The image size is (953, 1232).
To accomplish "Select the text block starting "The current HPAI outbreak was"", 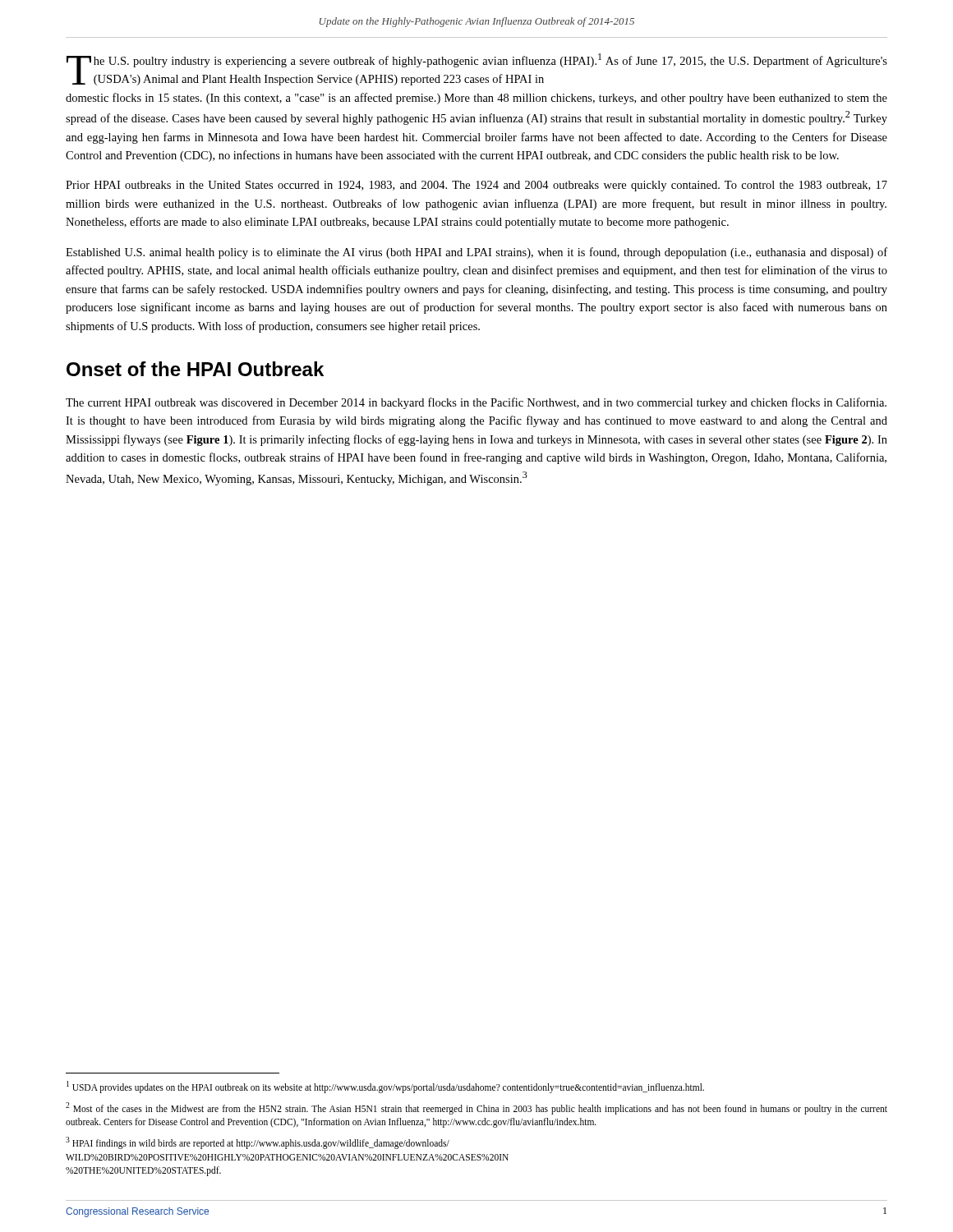I will tap(476, 441).
